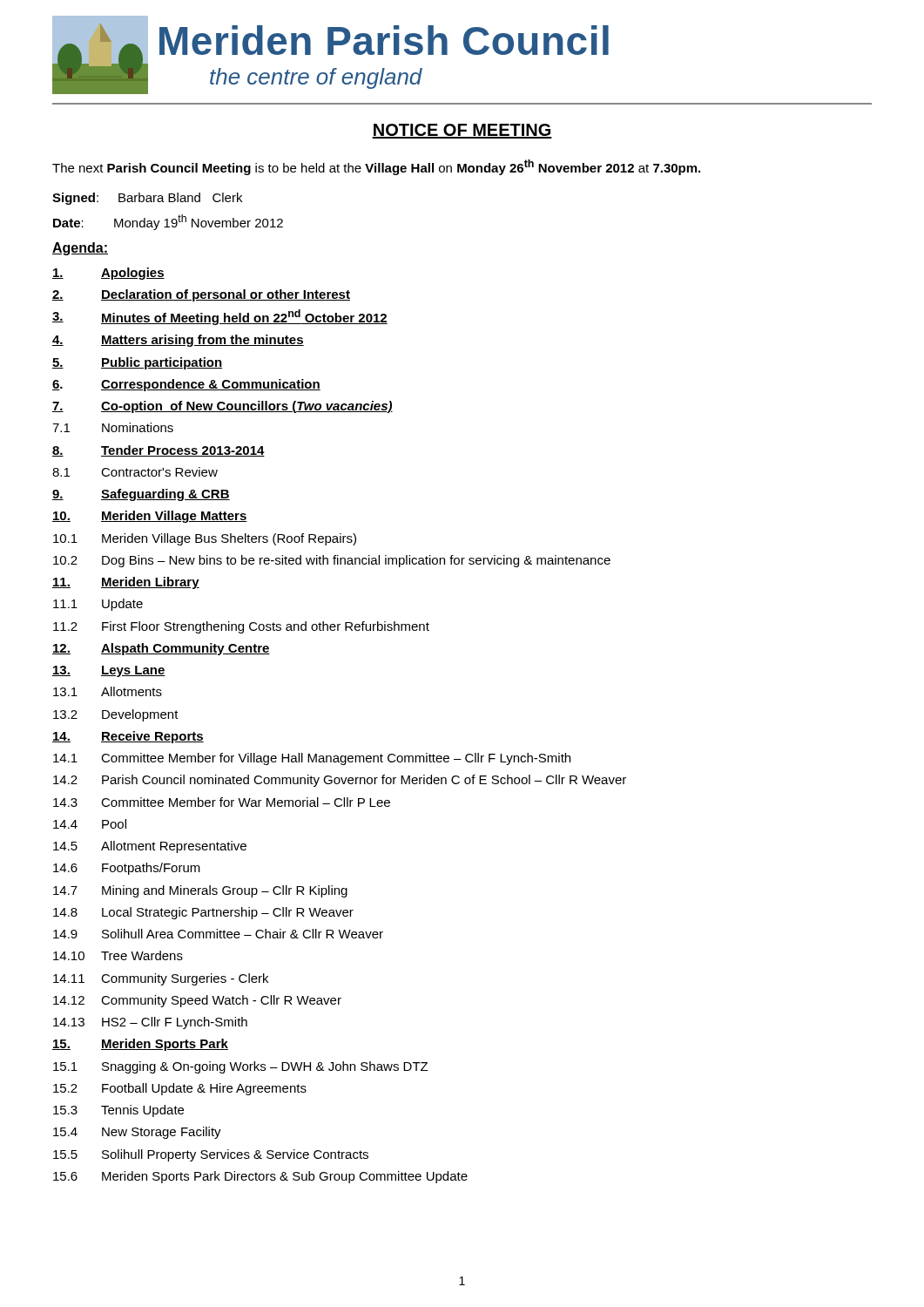Find the element starting "7.1 Nominations"
This screenshot has height=1307, width=924.
pyautogui.click(x=113, y=427)
